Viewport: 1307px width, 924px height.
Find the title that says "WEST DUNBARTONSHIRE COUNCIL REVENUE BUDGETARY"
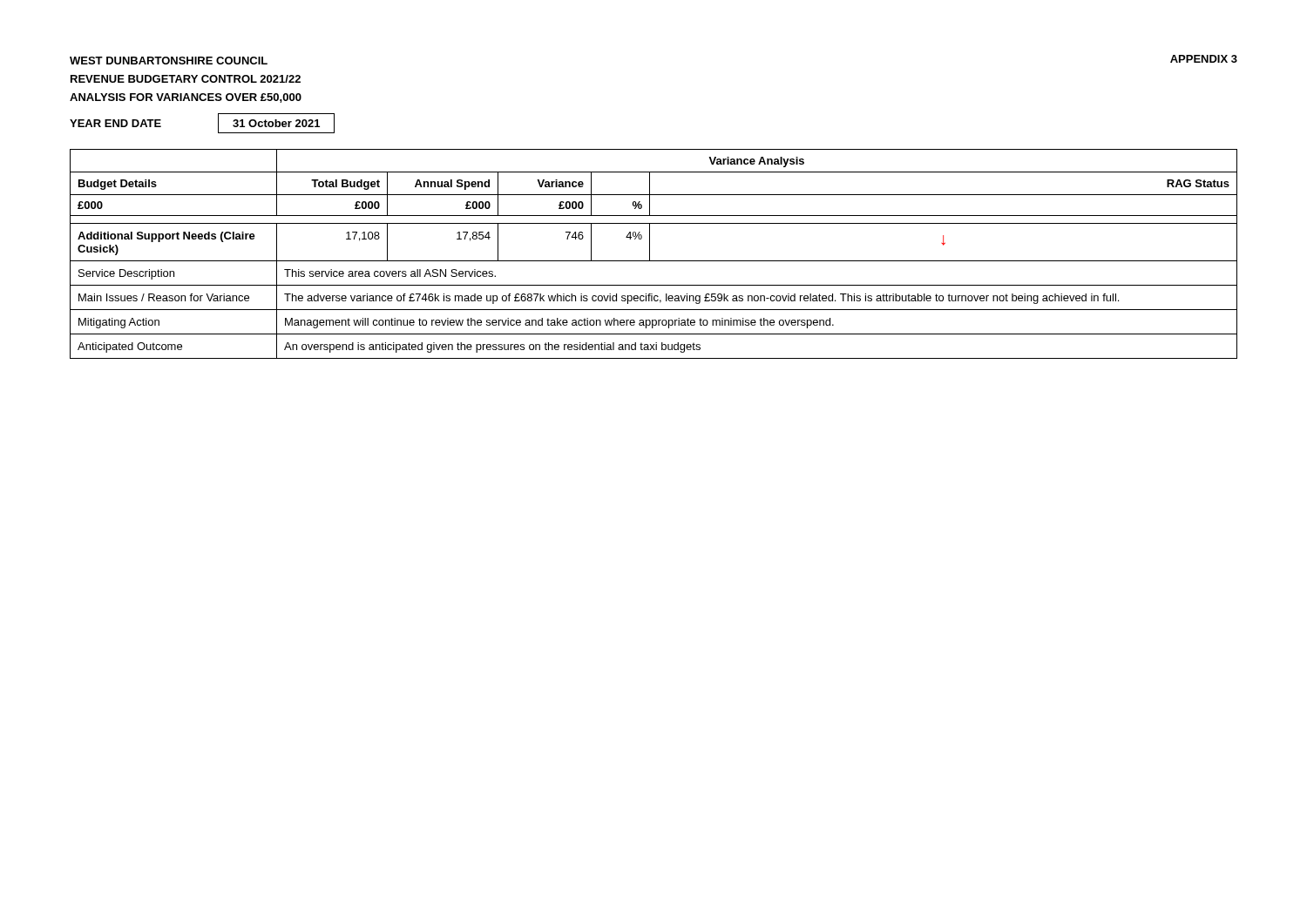point(186,79)
